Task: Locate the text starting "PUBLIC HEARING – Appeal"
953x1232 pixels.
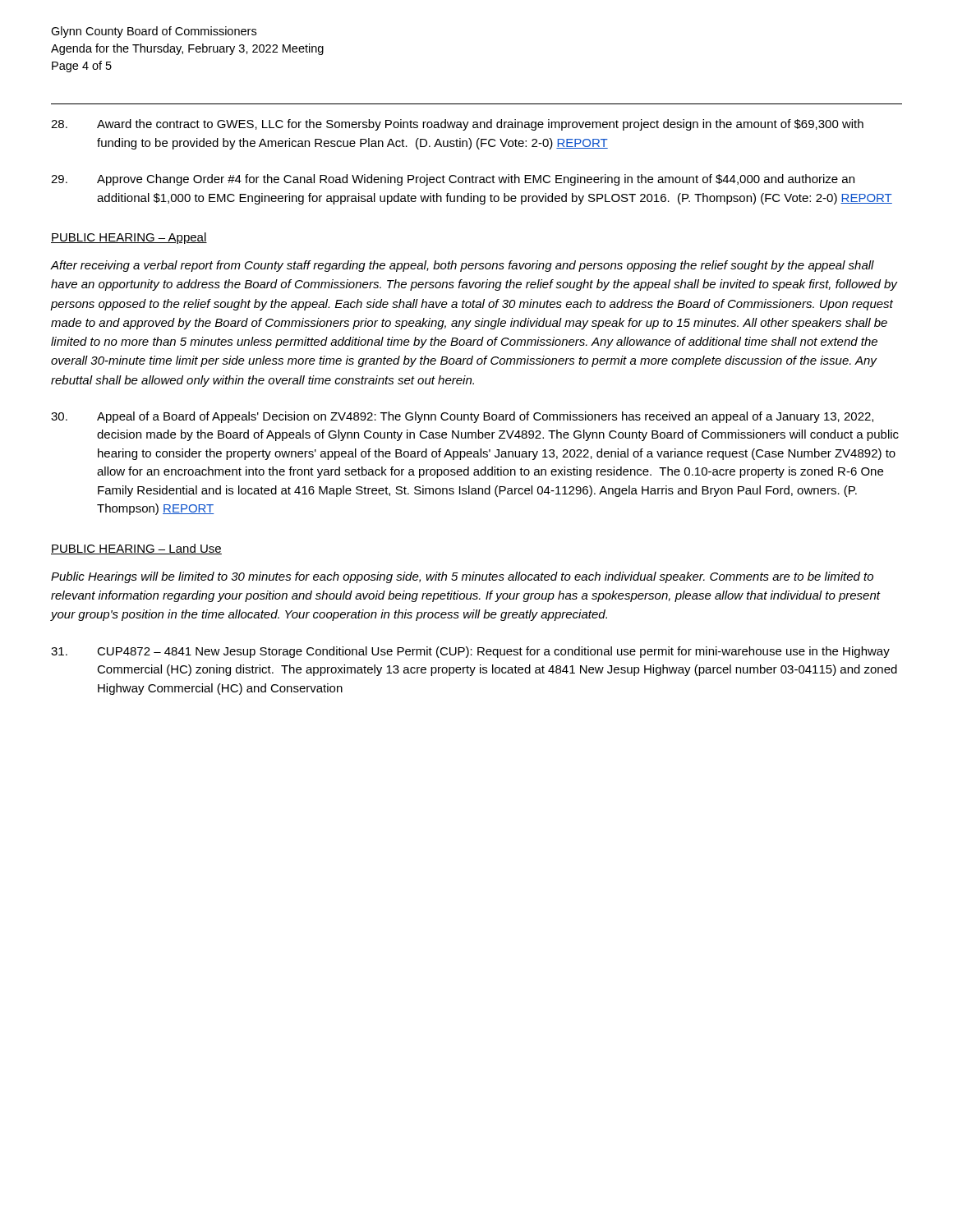Action: click(x=129, y=237)
